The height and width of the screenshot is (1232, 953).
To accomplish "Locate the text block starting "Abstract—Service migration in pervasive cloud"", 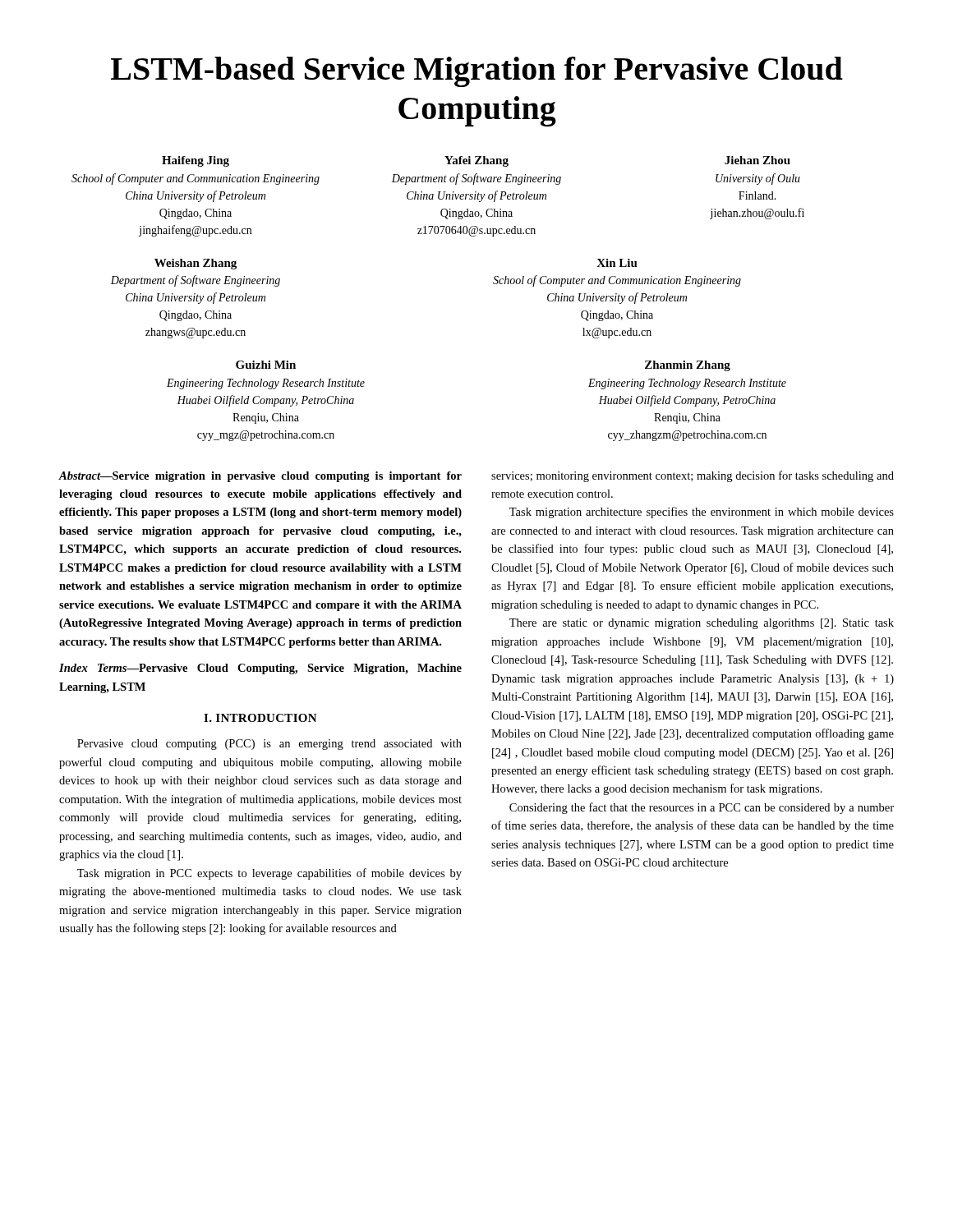I will (x=260, y=558).
